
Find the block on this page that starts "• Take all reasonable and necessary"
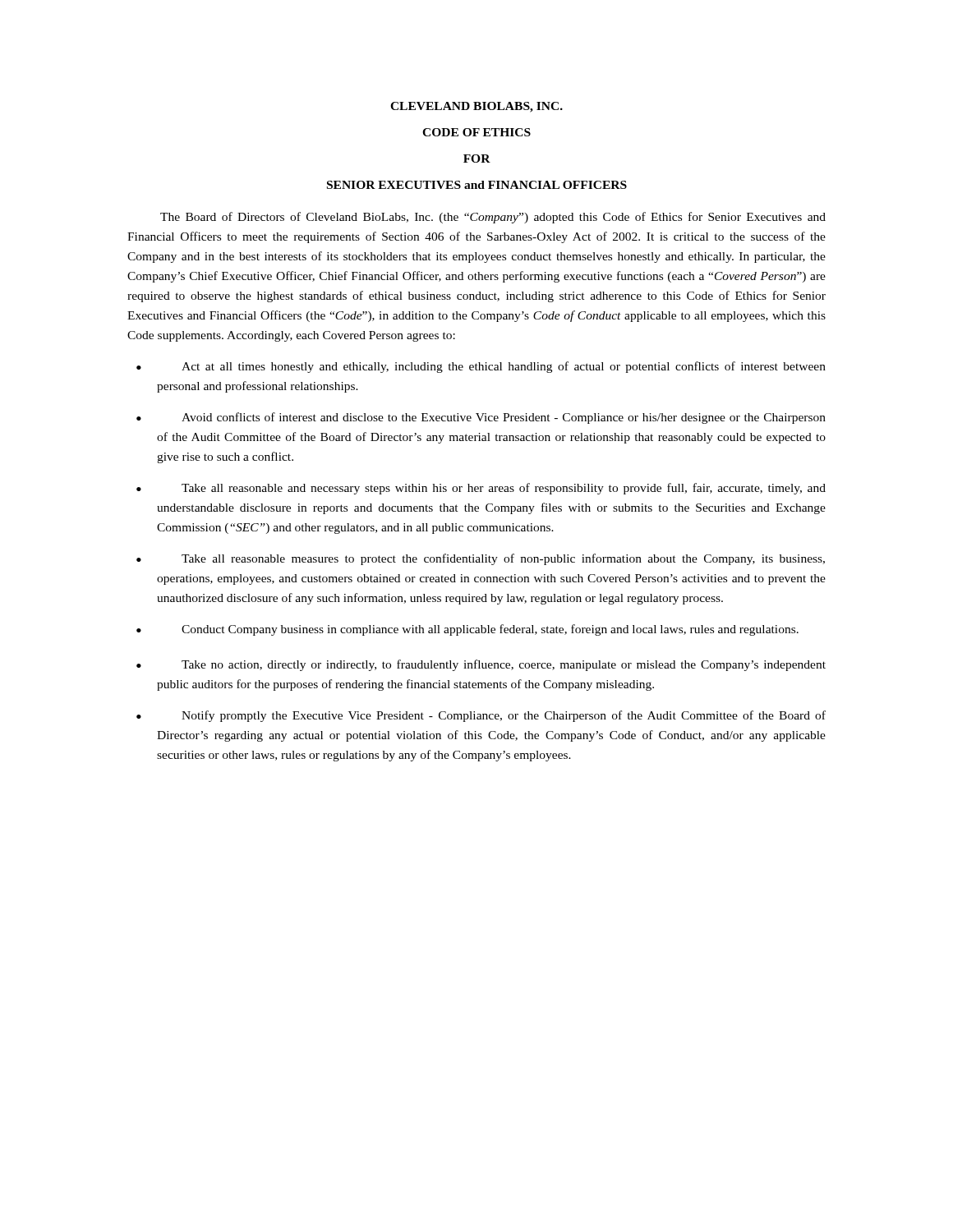pyautogui.click(x=481, y=508)
